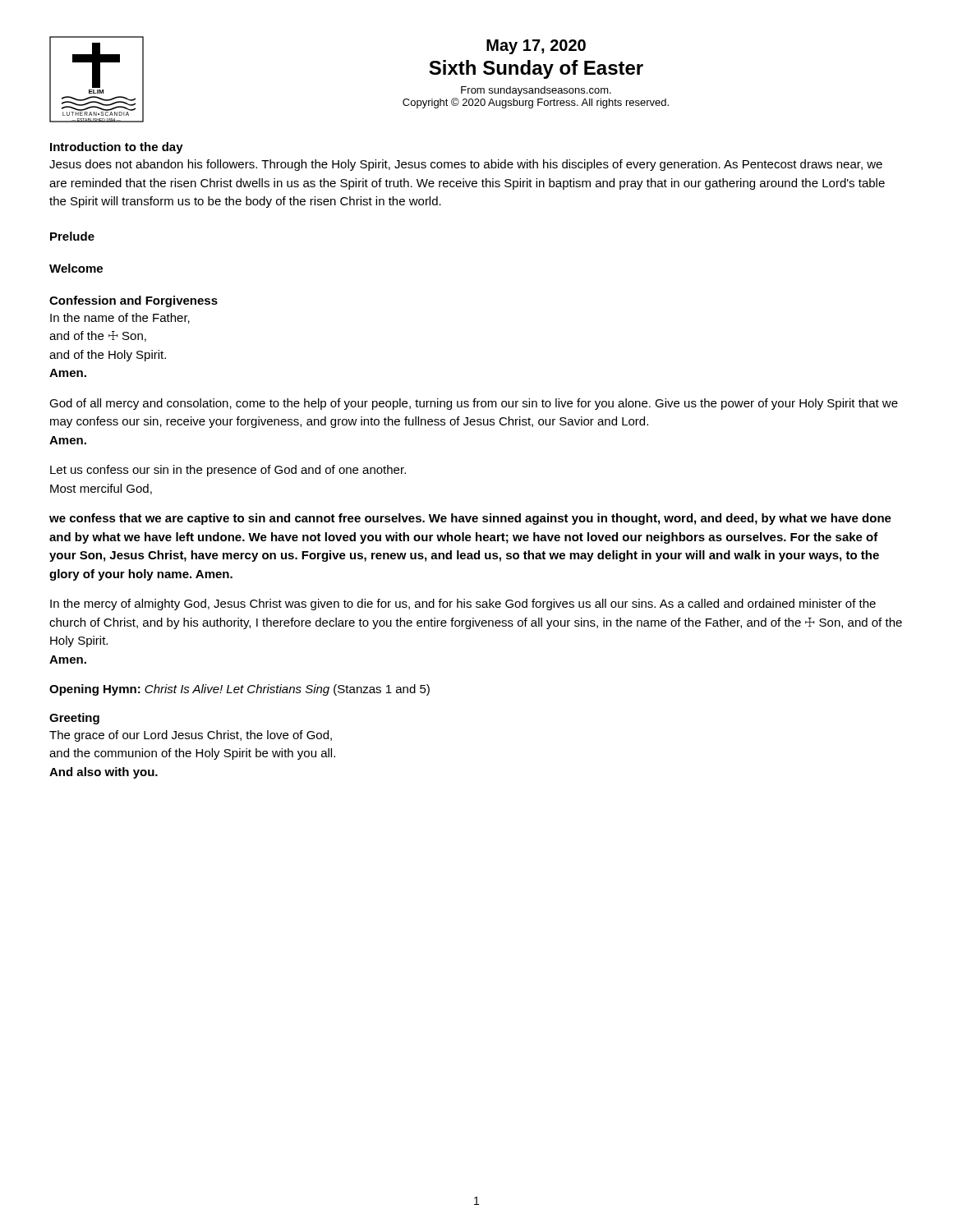Screen dimensions: 1232x953
Task: Find the section header containing "Confession and Forgiveness"
Action: 134,300
